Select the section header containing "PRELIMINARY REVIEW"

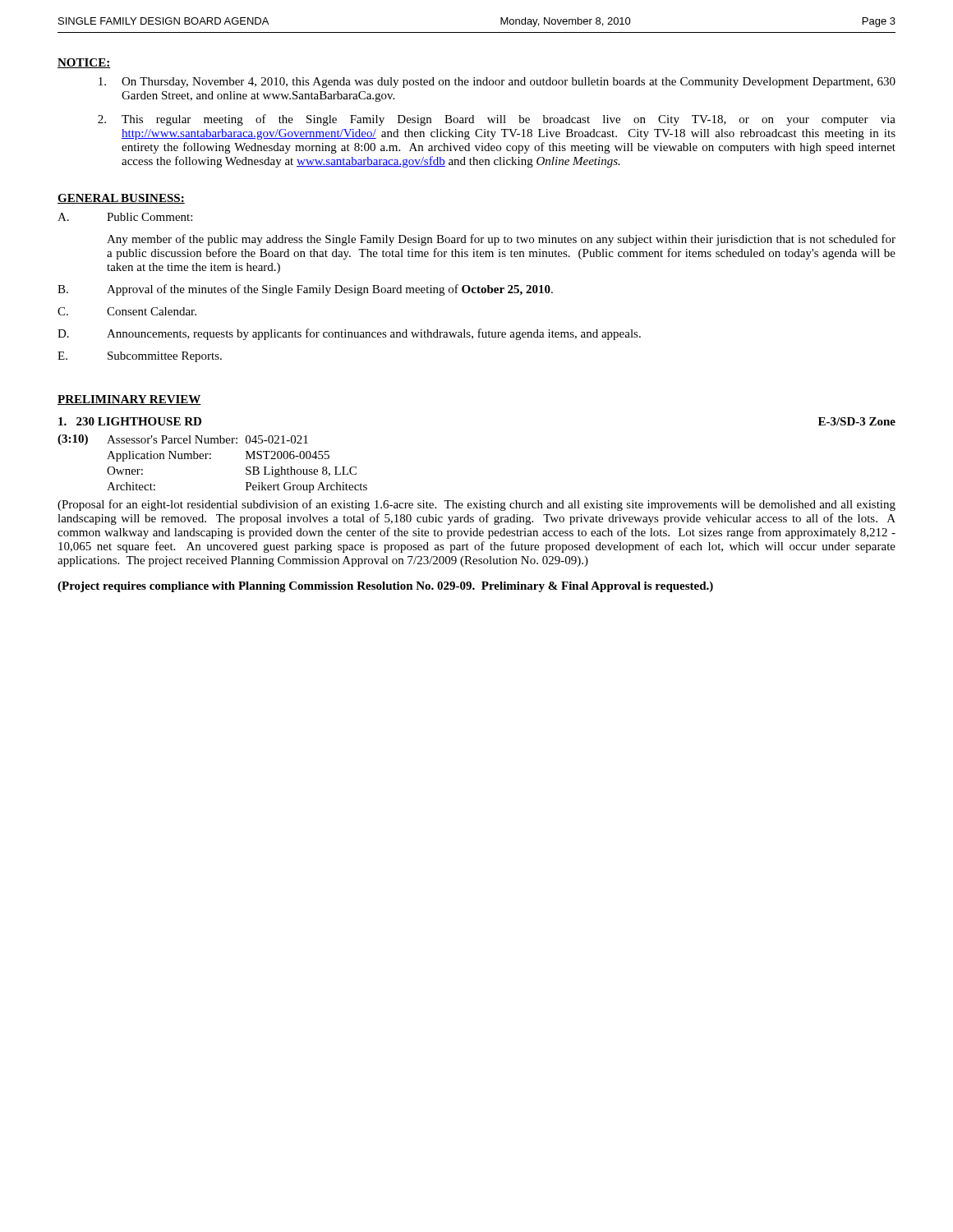click(x=129, y=399)
